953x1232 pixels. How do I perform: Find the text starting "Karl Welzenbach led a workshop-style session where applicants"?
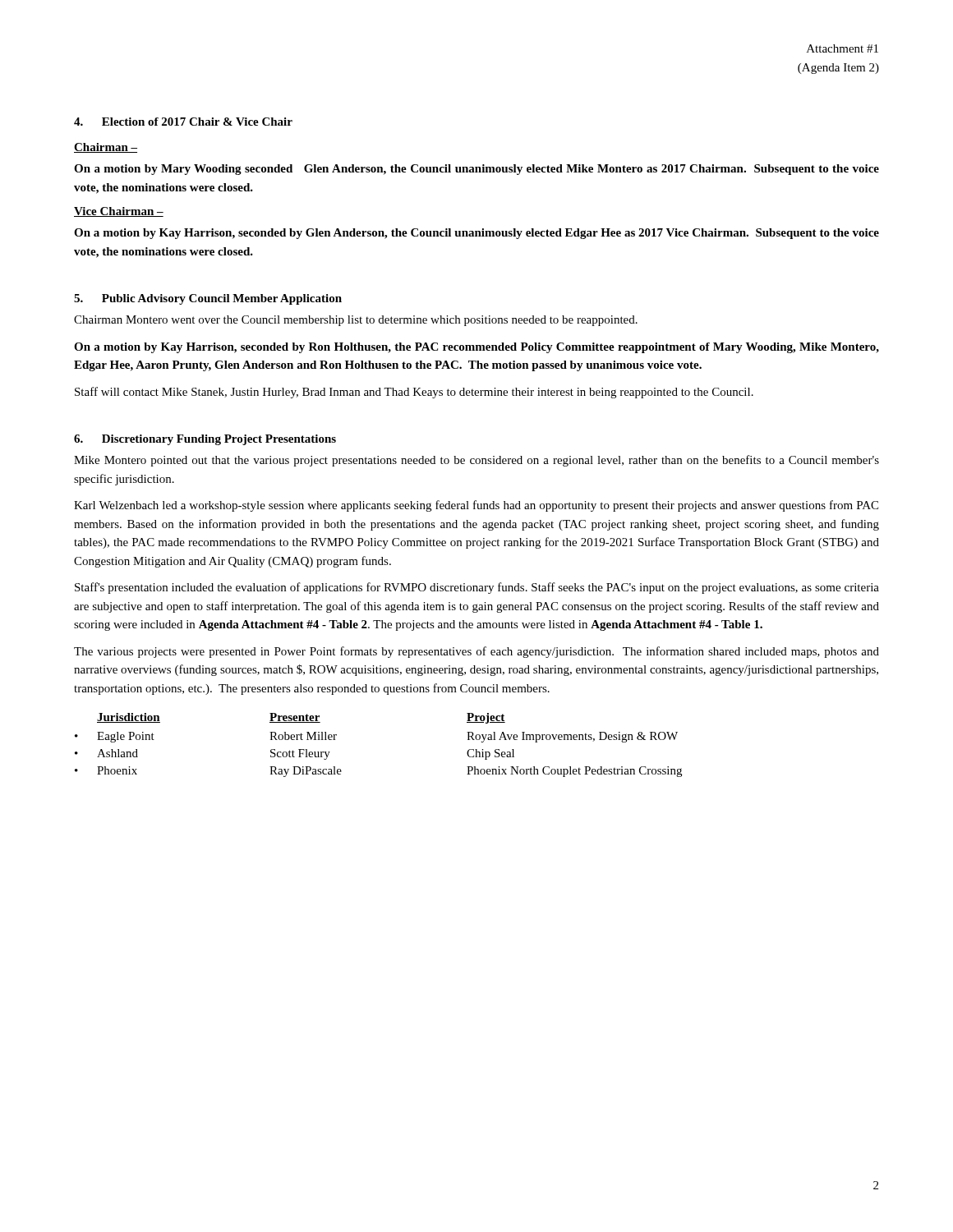tap(476, 533)
